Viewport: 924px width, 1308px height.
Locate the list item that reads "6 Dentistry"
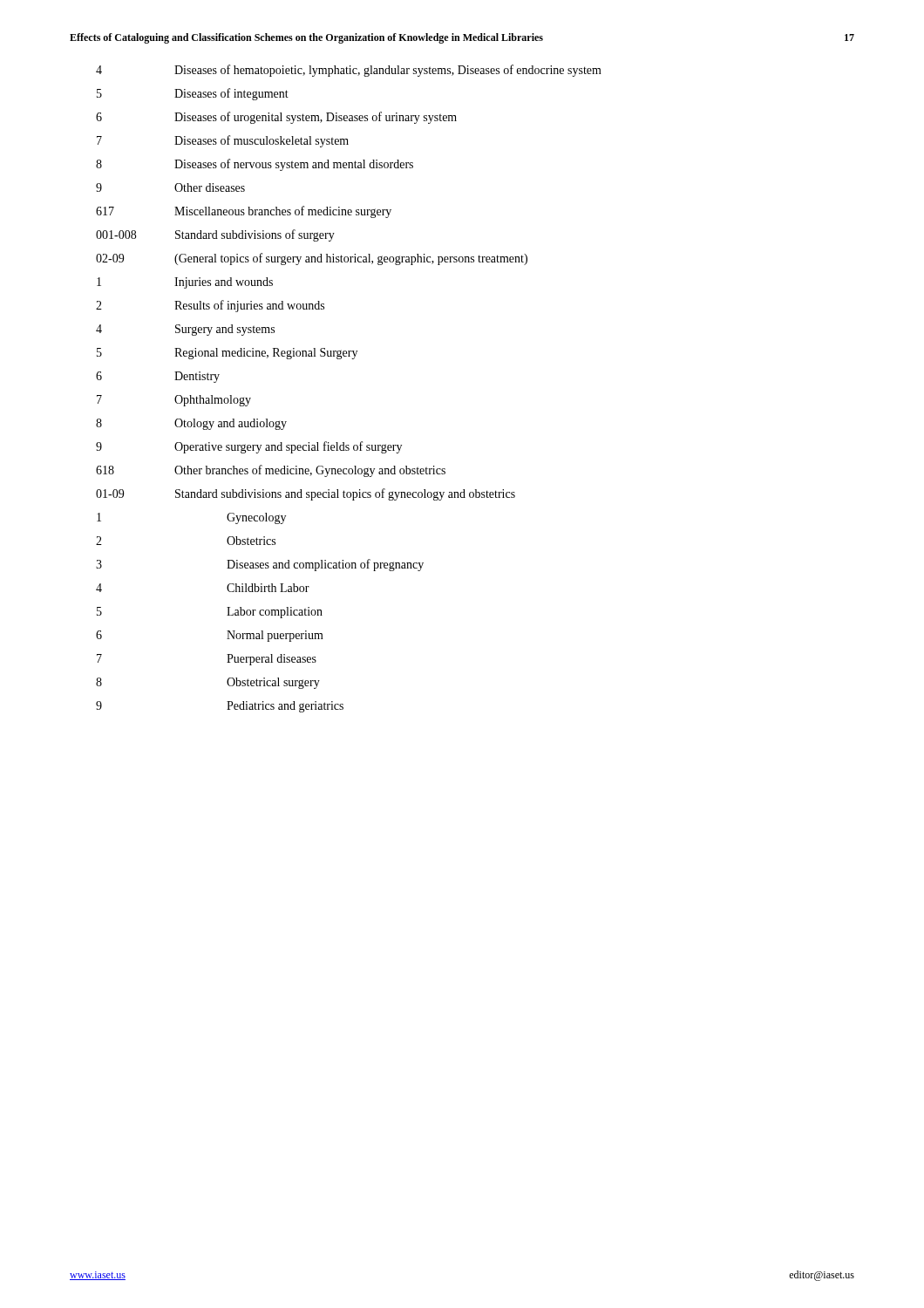[99, 375]
